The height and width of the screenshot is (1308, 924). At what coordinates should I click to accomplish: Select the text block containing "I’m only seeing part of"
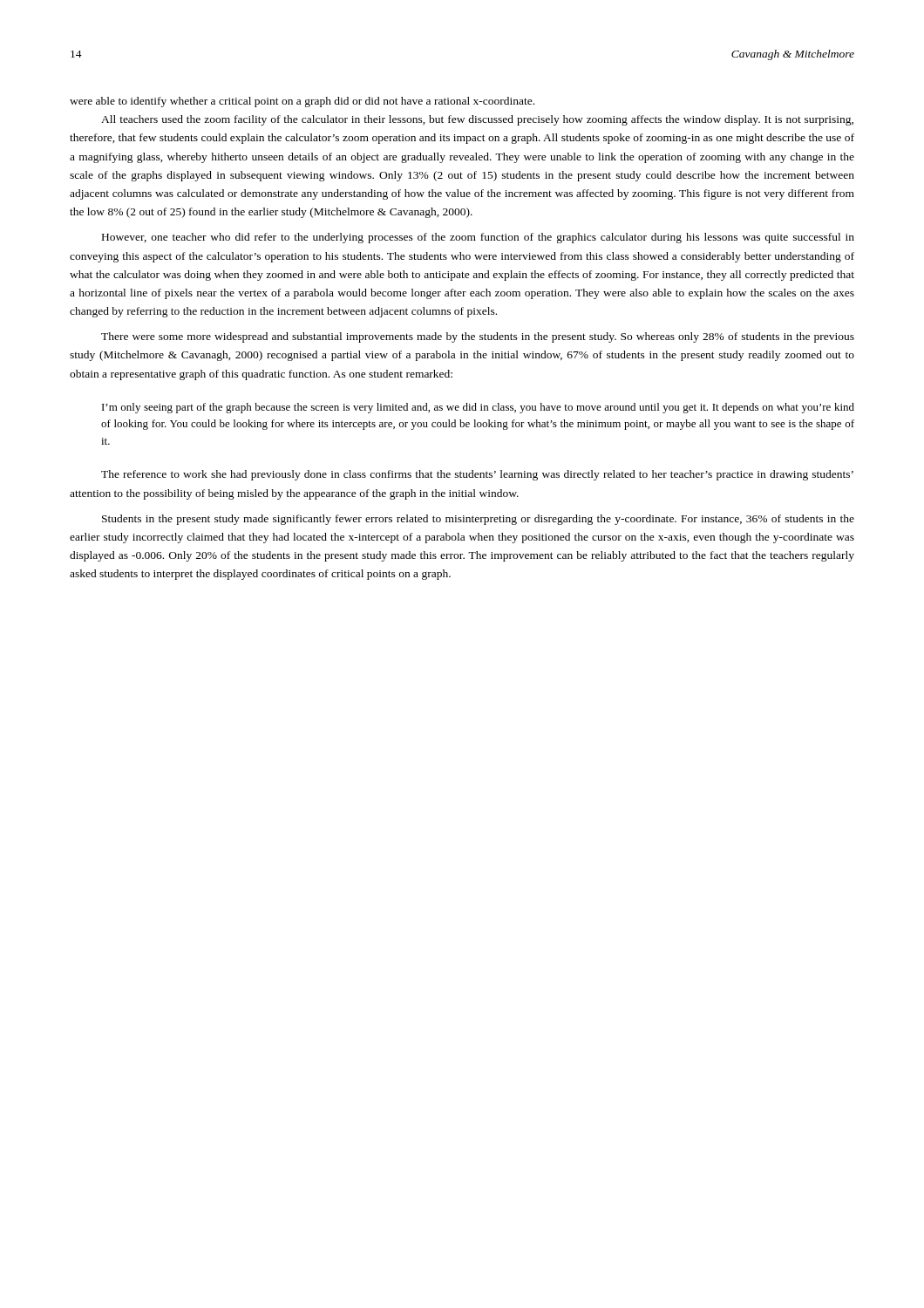coord(478,424)
